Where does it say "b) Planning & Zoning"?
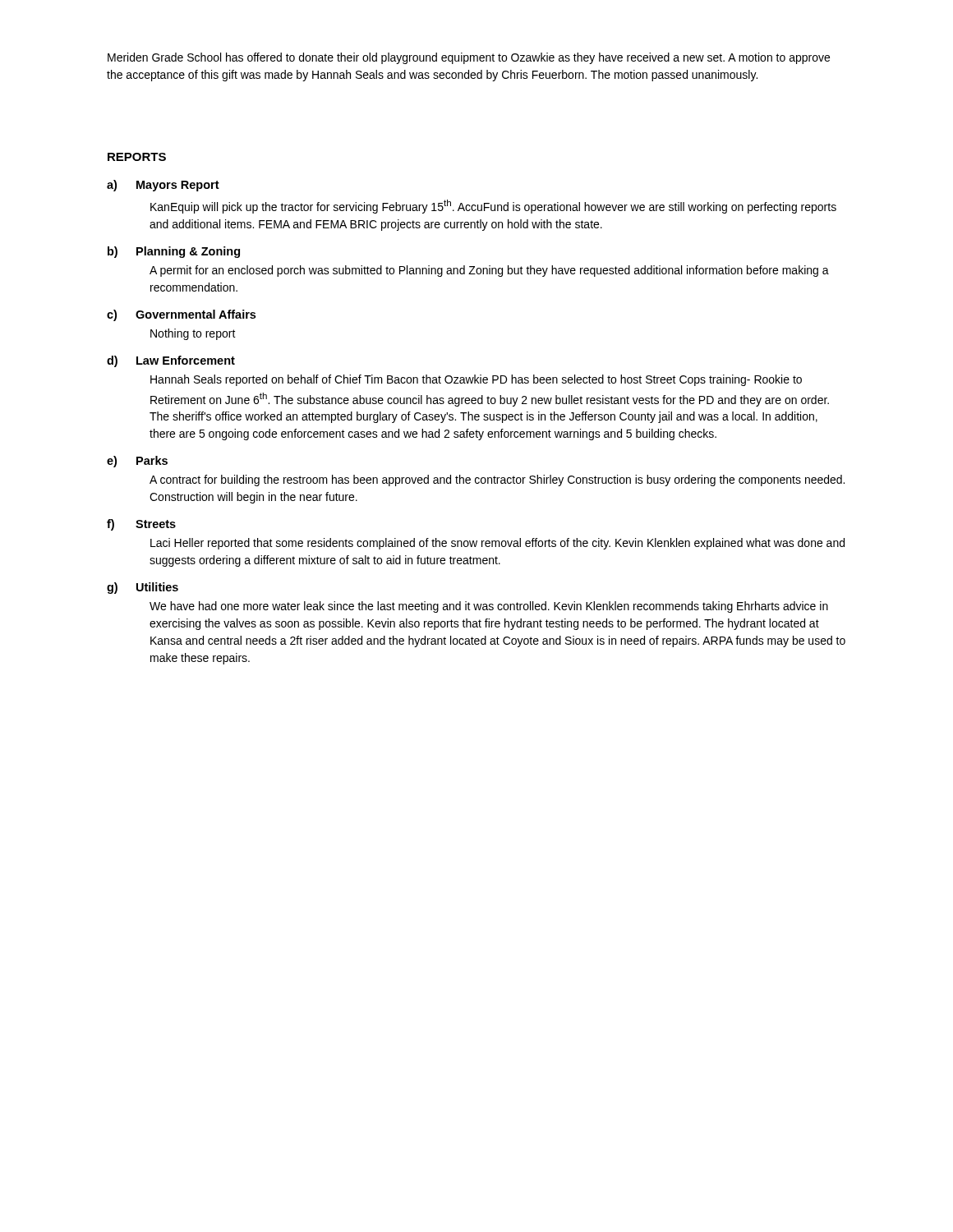953x1232 pixels. coord(174,251)
